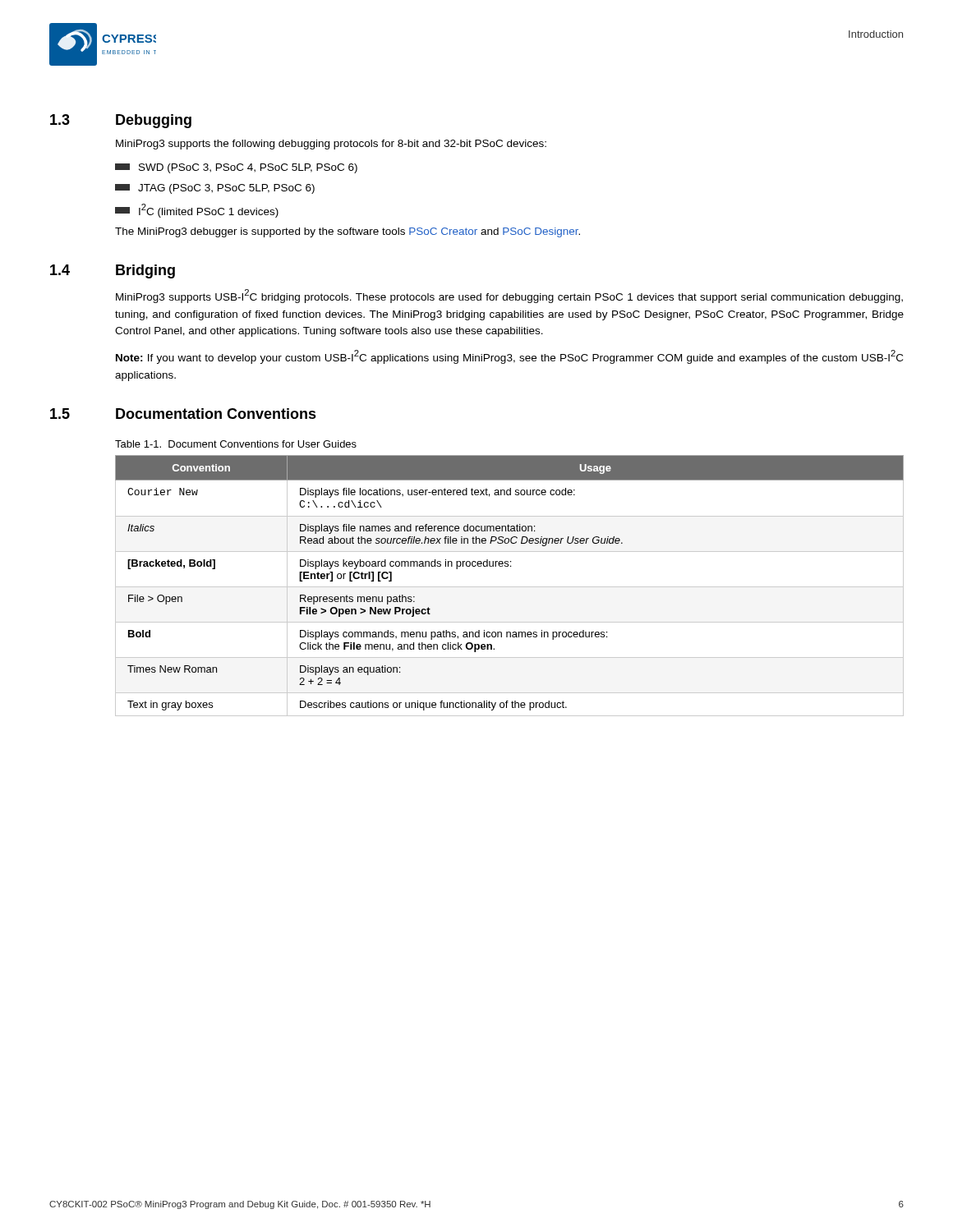Find the text block that reads "Note: If you want to develop"
953x1232 pixels.
(x=509, y=365)
